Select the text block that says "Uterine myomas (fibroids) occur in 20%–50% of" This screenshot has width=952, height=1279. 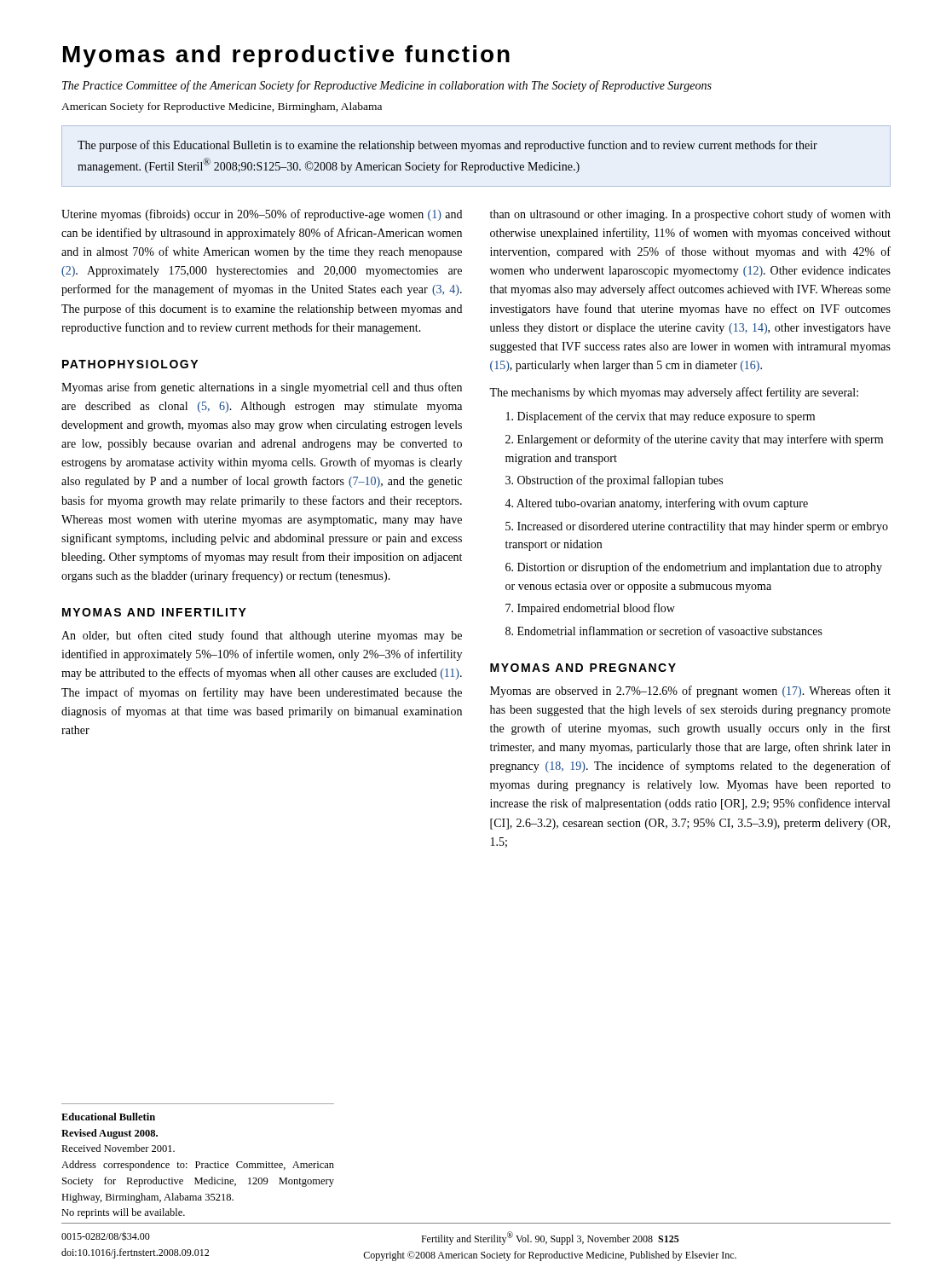pos(262,272)
